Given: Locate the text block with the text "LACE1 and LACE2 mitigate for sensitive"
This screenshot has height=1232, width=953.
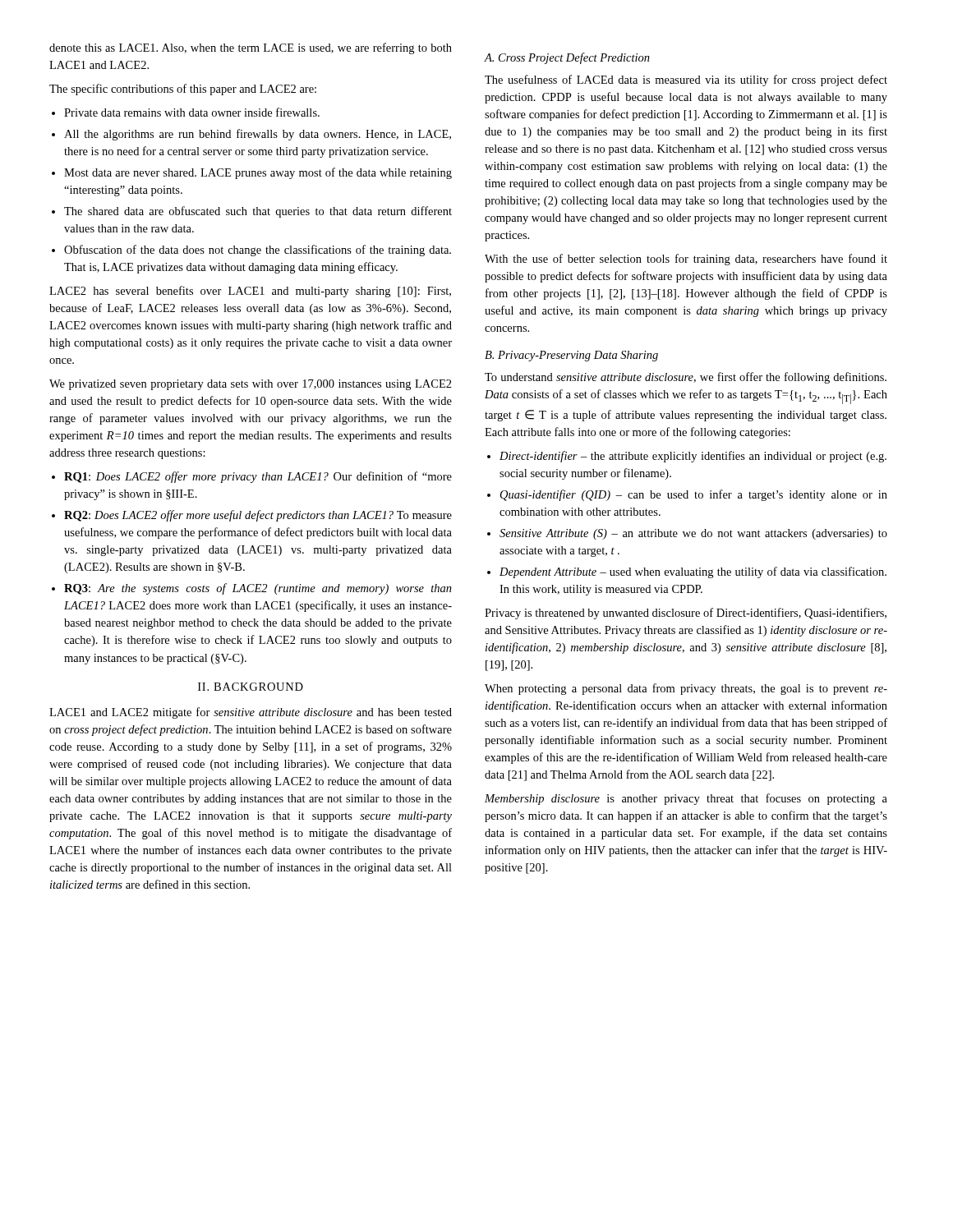Looking at the screenshot, I should 251,798.
